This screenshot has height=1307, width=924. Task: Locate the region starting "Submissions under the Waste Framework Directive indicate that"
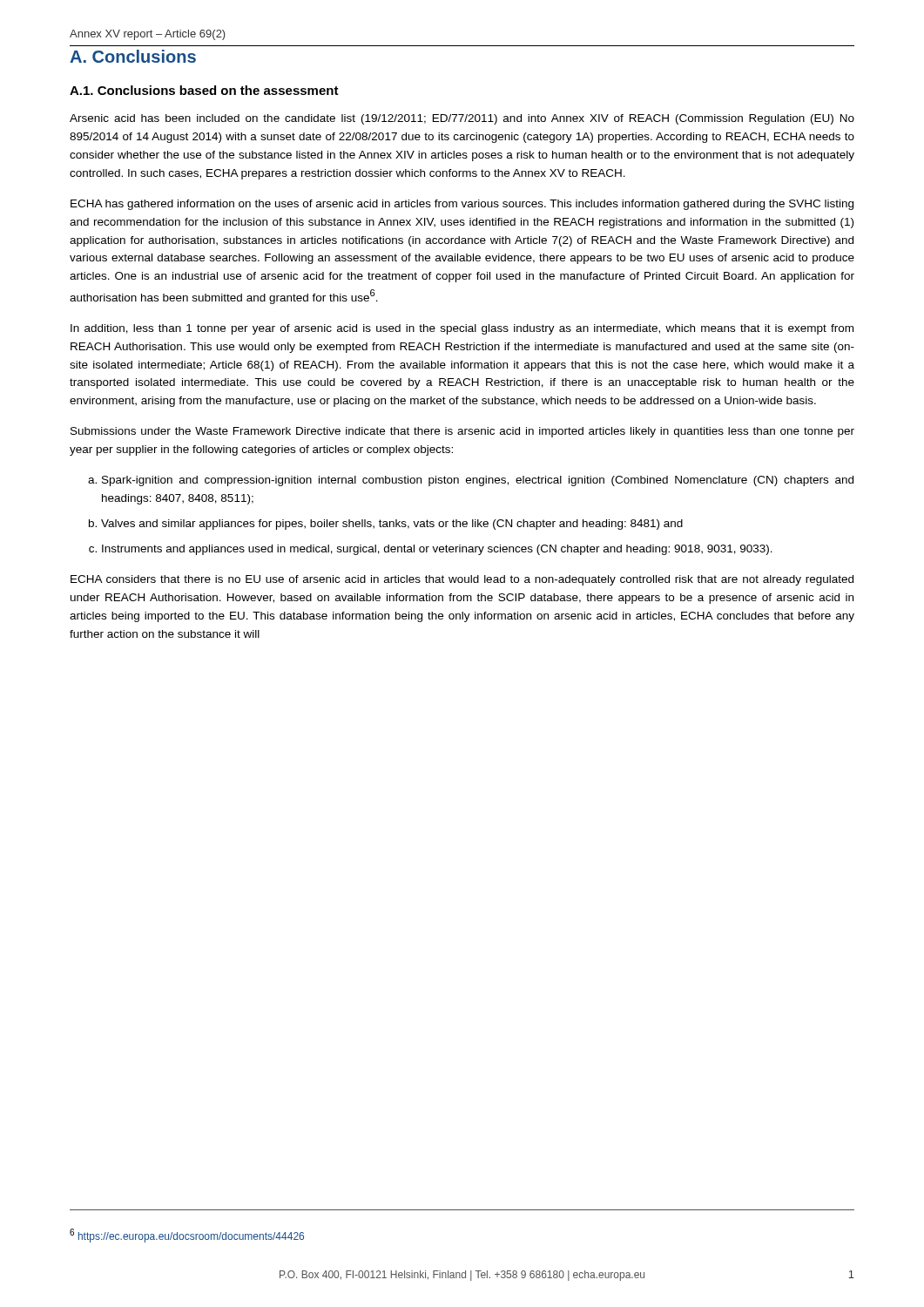[462, 441]
